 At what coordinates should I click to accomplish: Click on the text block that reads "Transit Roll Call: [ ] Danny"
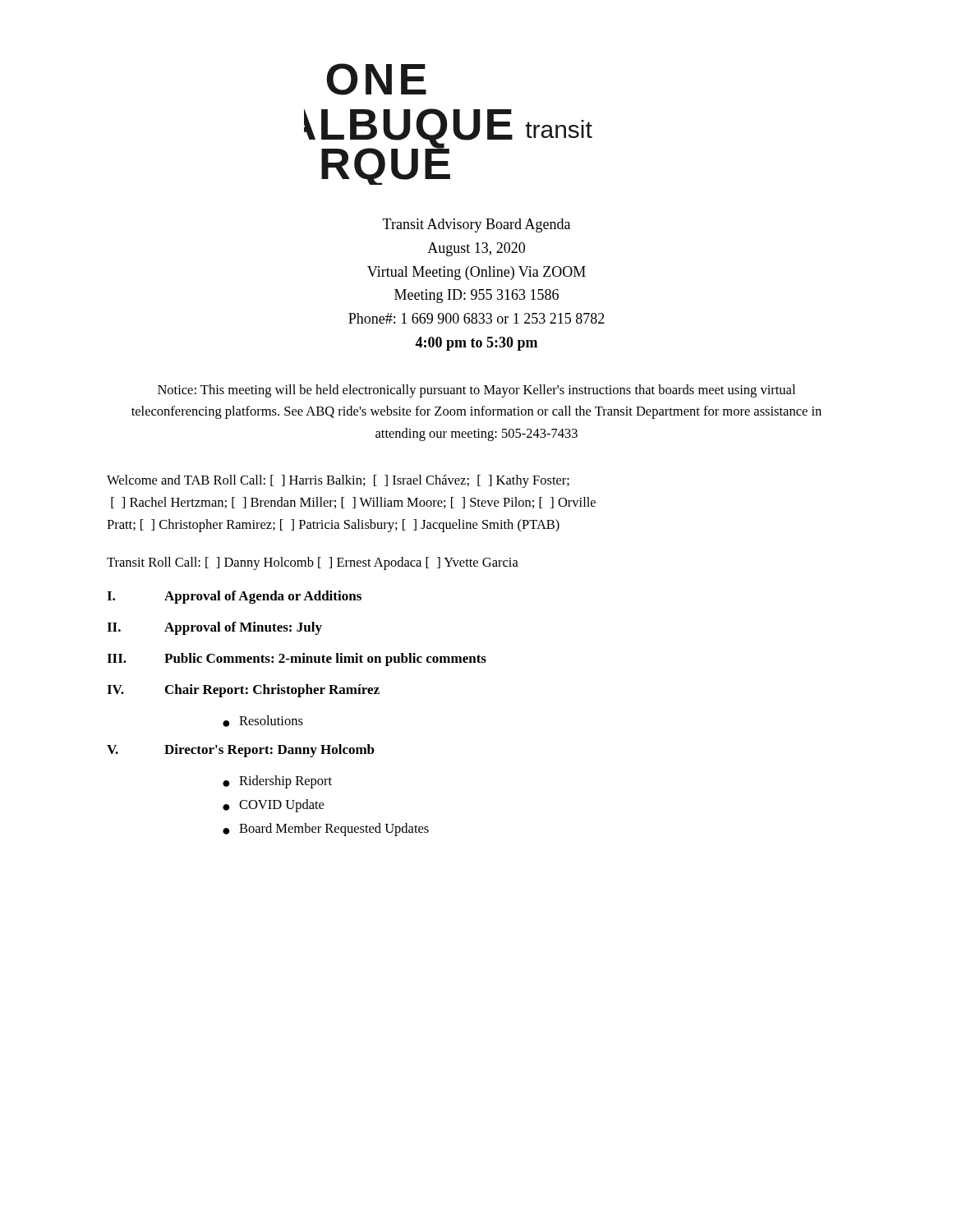click(x=312, y=562)
